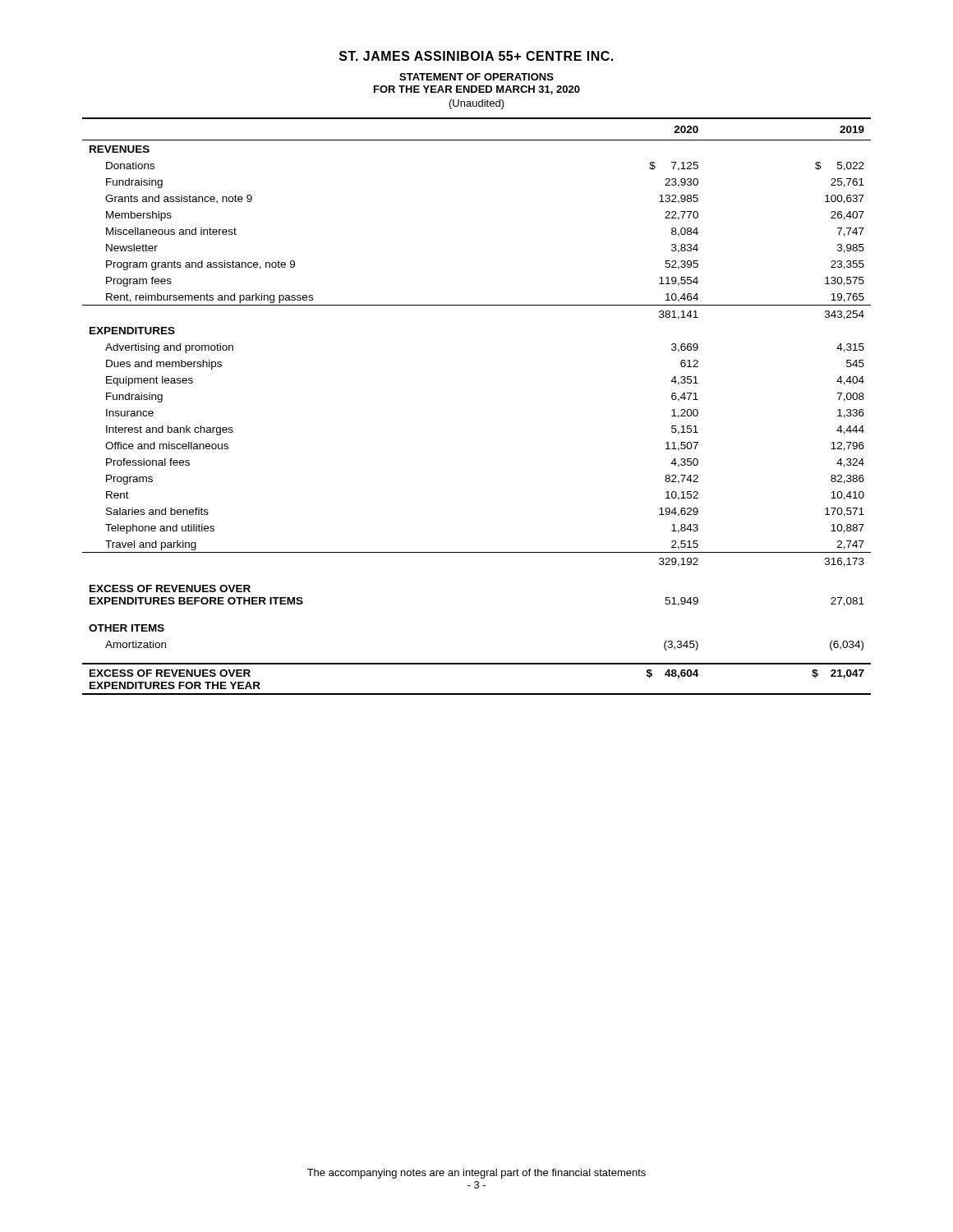Locate the table with the text "Office and miscellaneous"

click(476, 406)
